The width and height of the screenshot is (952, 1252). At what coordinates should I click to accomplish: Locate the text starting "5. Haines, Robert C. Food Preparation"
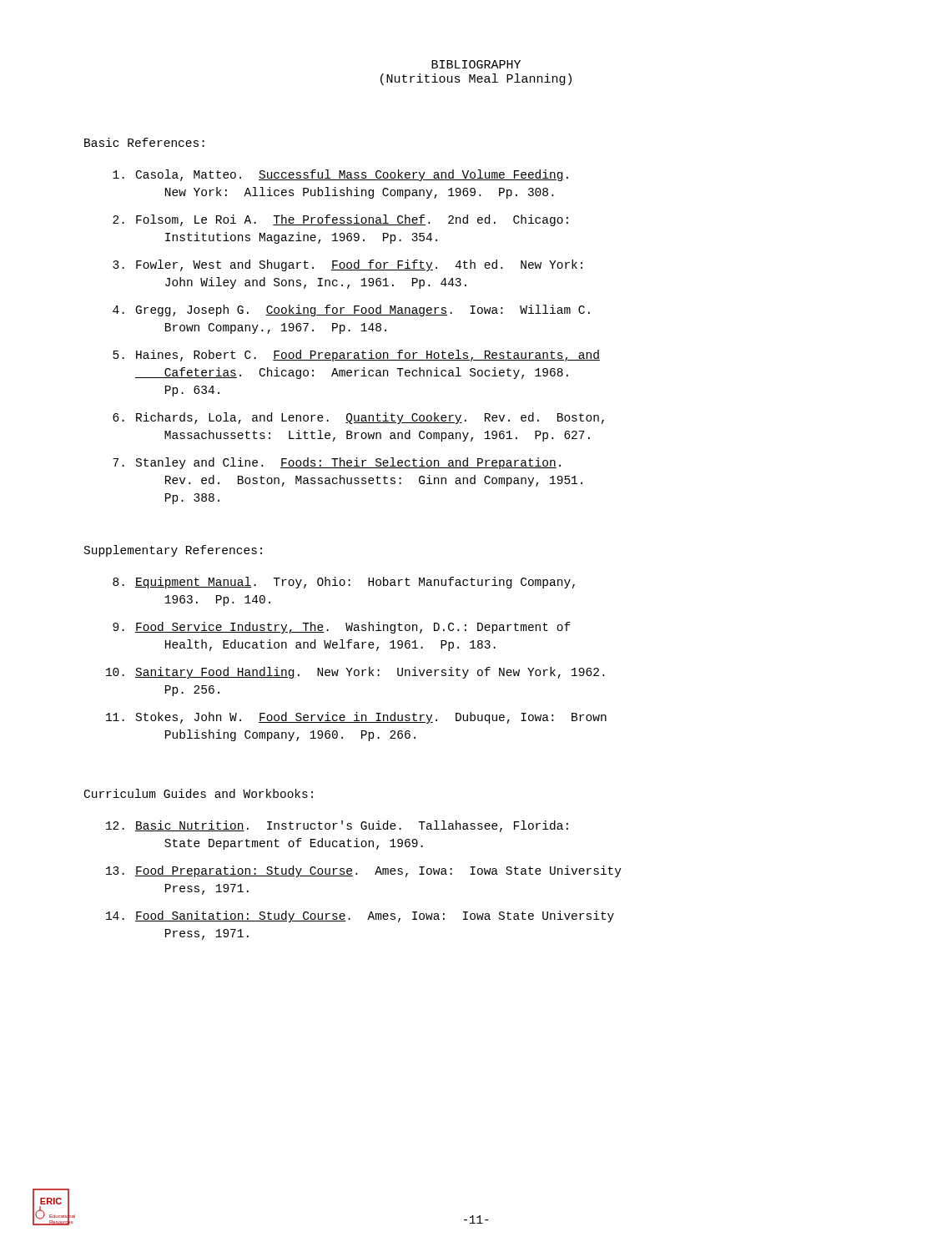click(x=484, y=374)
